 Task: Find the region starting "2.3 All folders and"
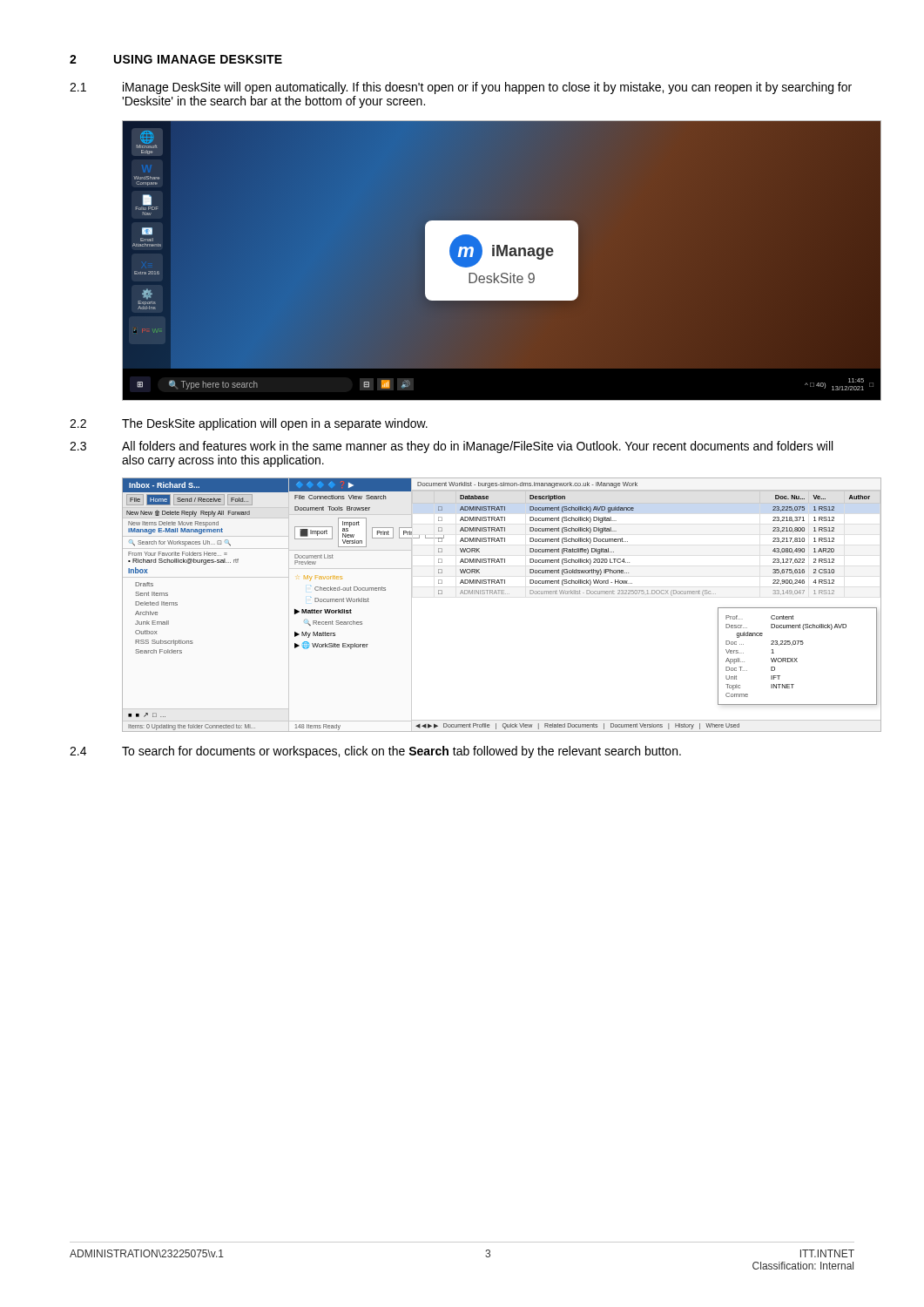462,453
